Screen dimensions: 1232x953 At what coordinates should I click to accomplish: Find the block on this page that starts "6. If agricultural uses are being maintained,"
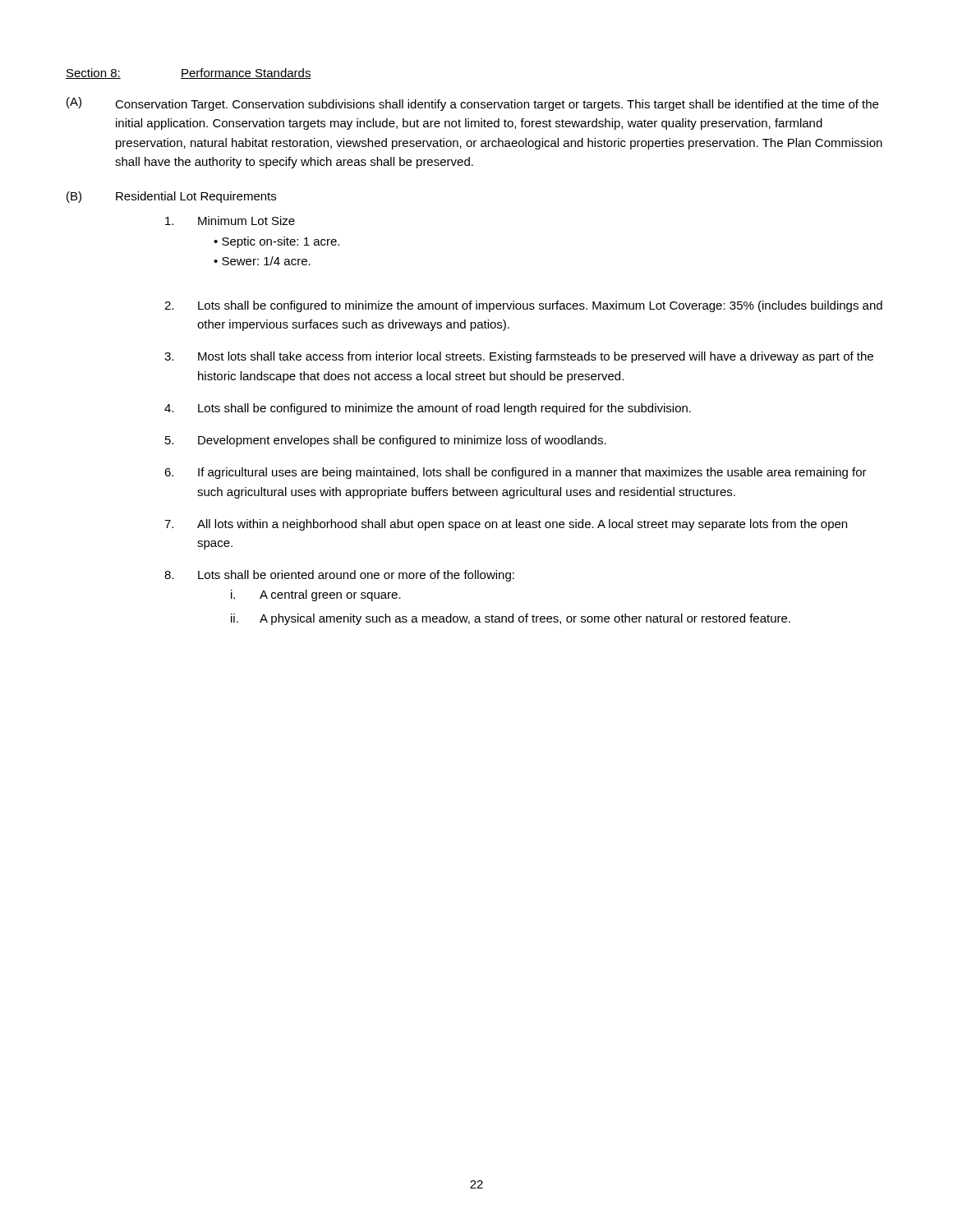point(526,482)
